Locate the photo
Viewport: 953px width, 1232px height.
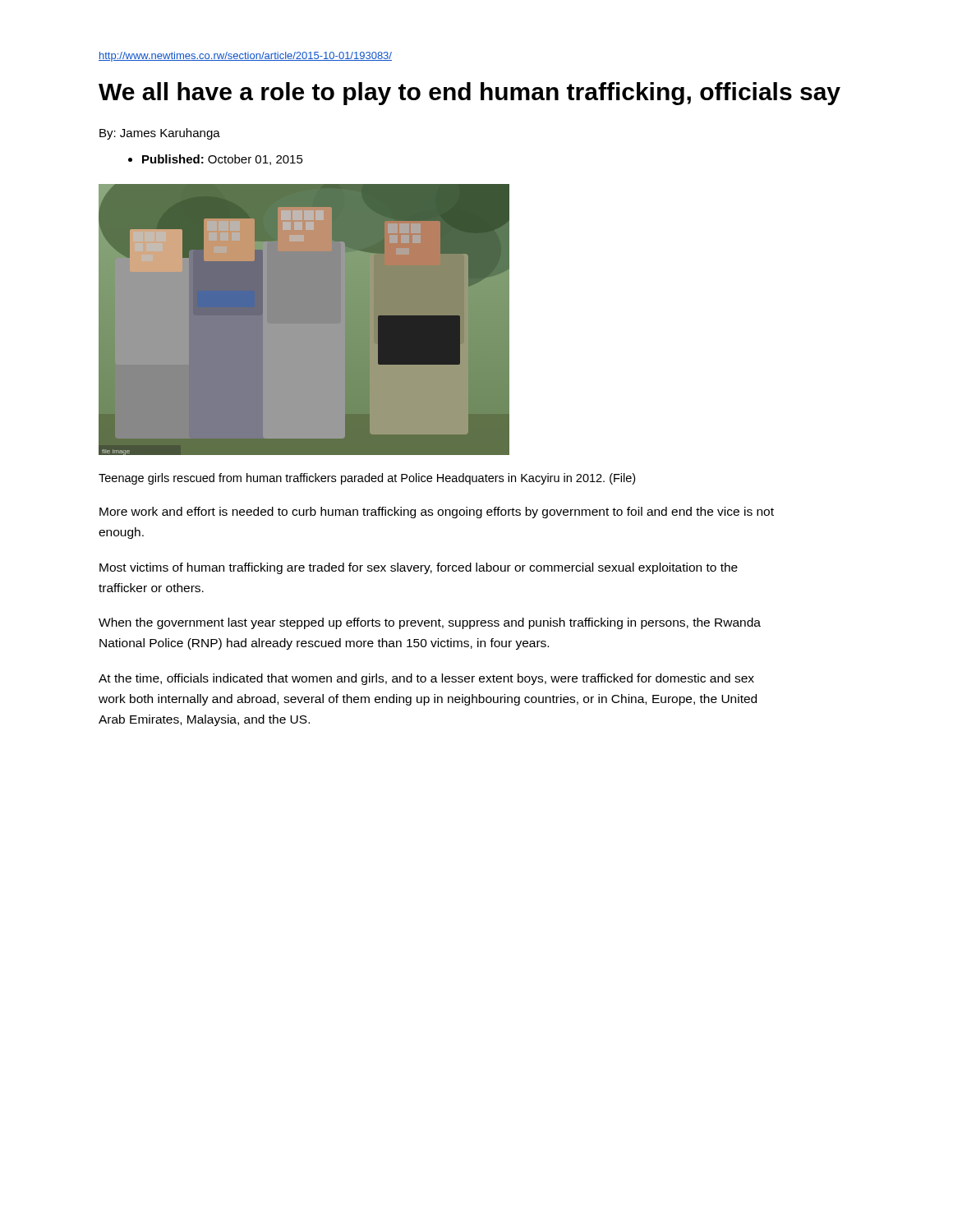click(476, 321)
